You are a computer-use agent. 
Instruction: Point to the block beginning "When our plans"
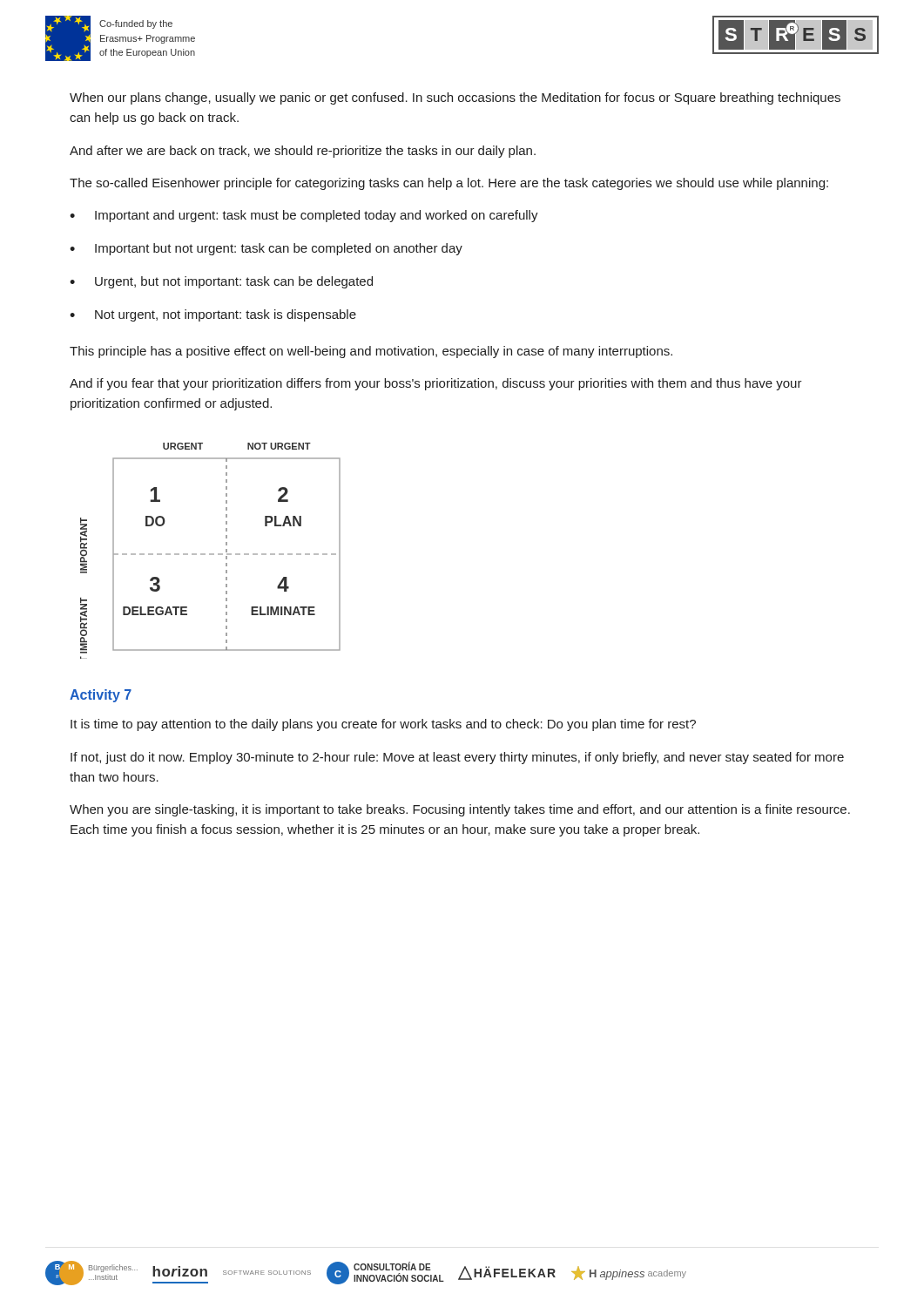point(455,107)
